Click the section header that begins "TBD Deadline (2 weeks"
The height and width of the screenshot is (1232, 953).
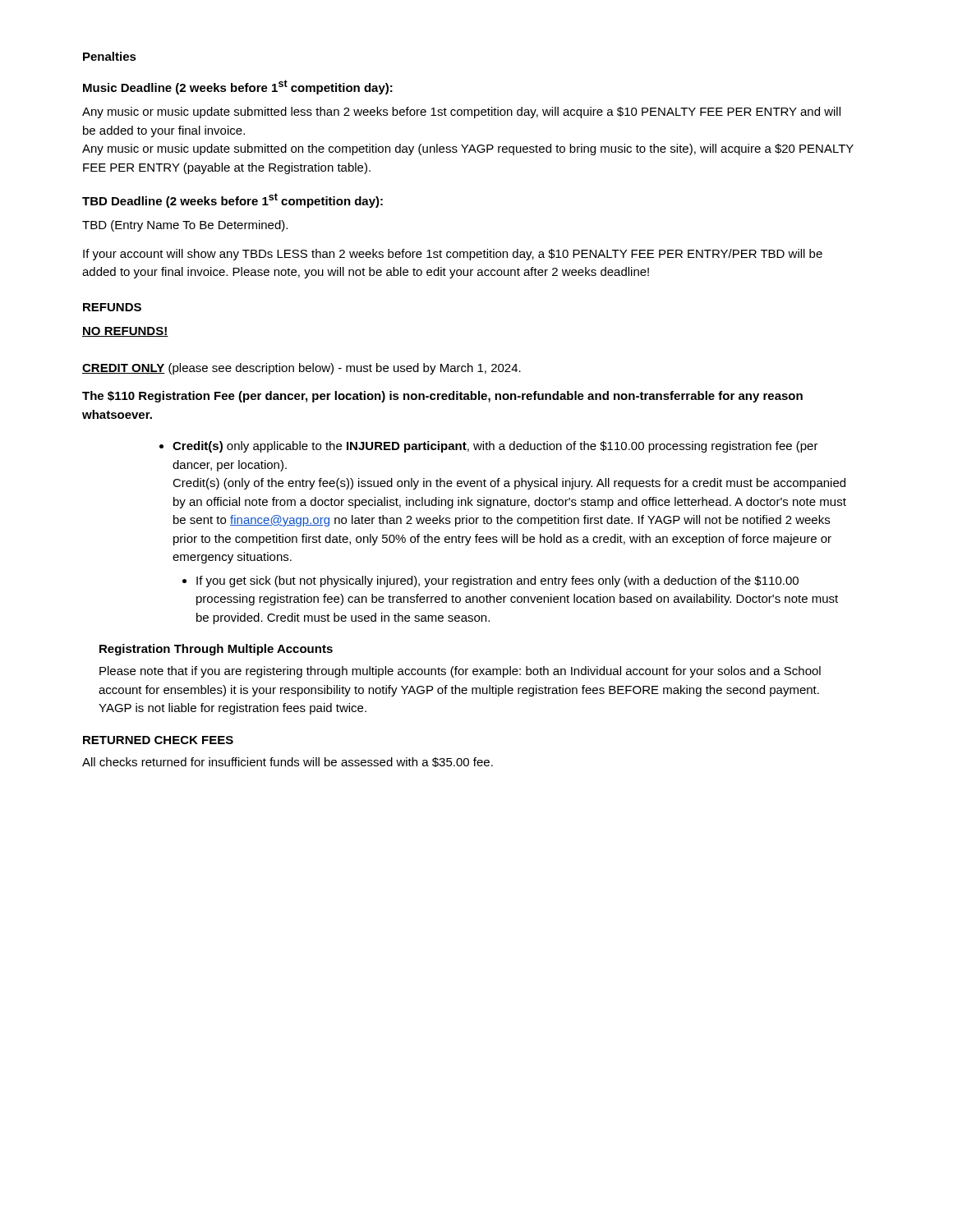(x=233, y=200)
